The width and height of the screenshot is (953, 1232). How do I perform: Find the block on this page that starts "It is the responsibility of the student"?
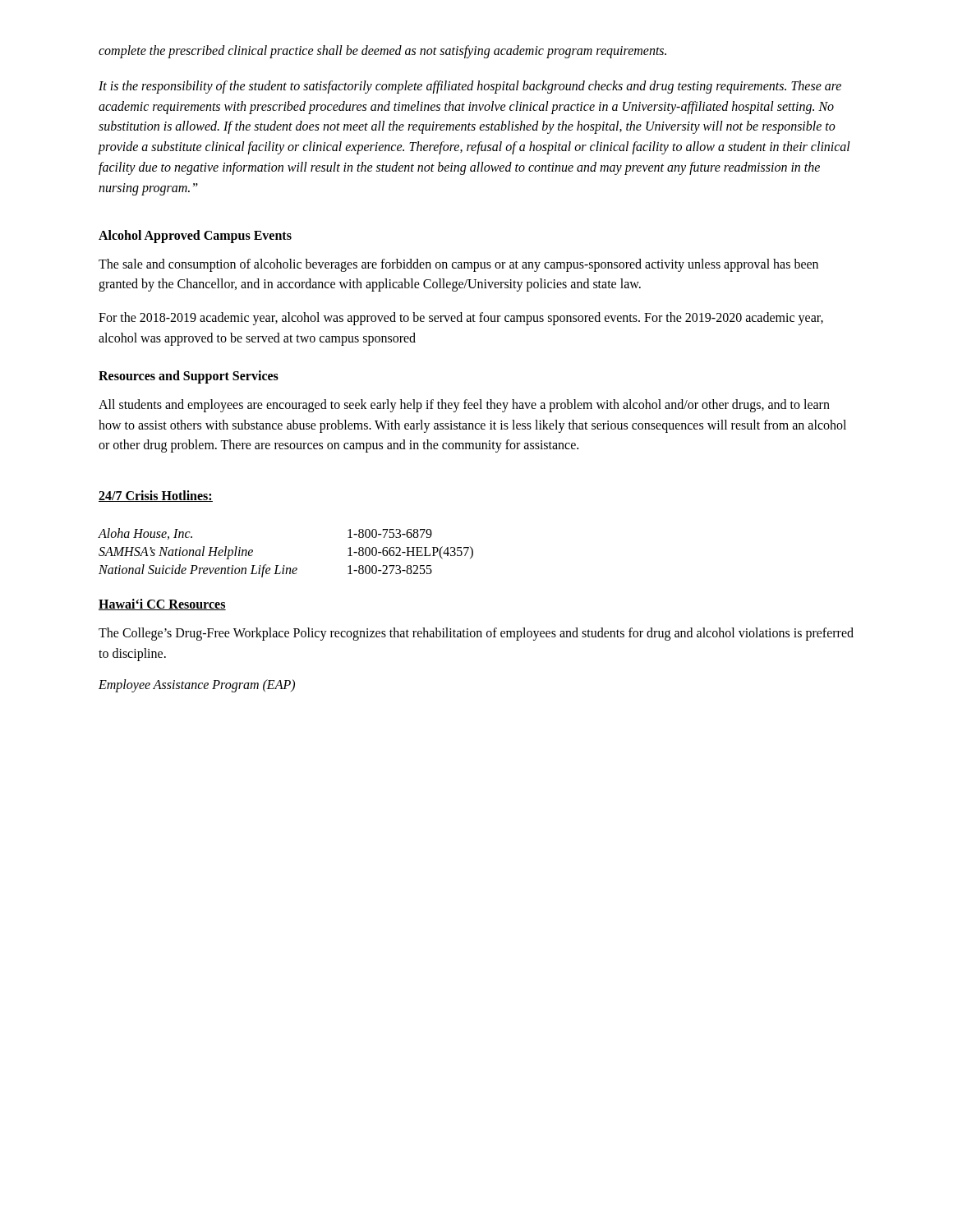[474, 137]
